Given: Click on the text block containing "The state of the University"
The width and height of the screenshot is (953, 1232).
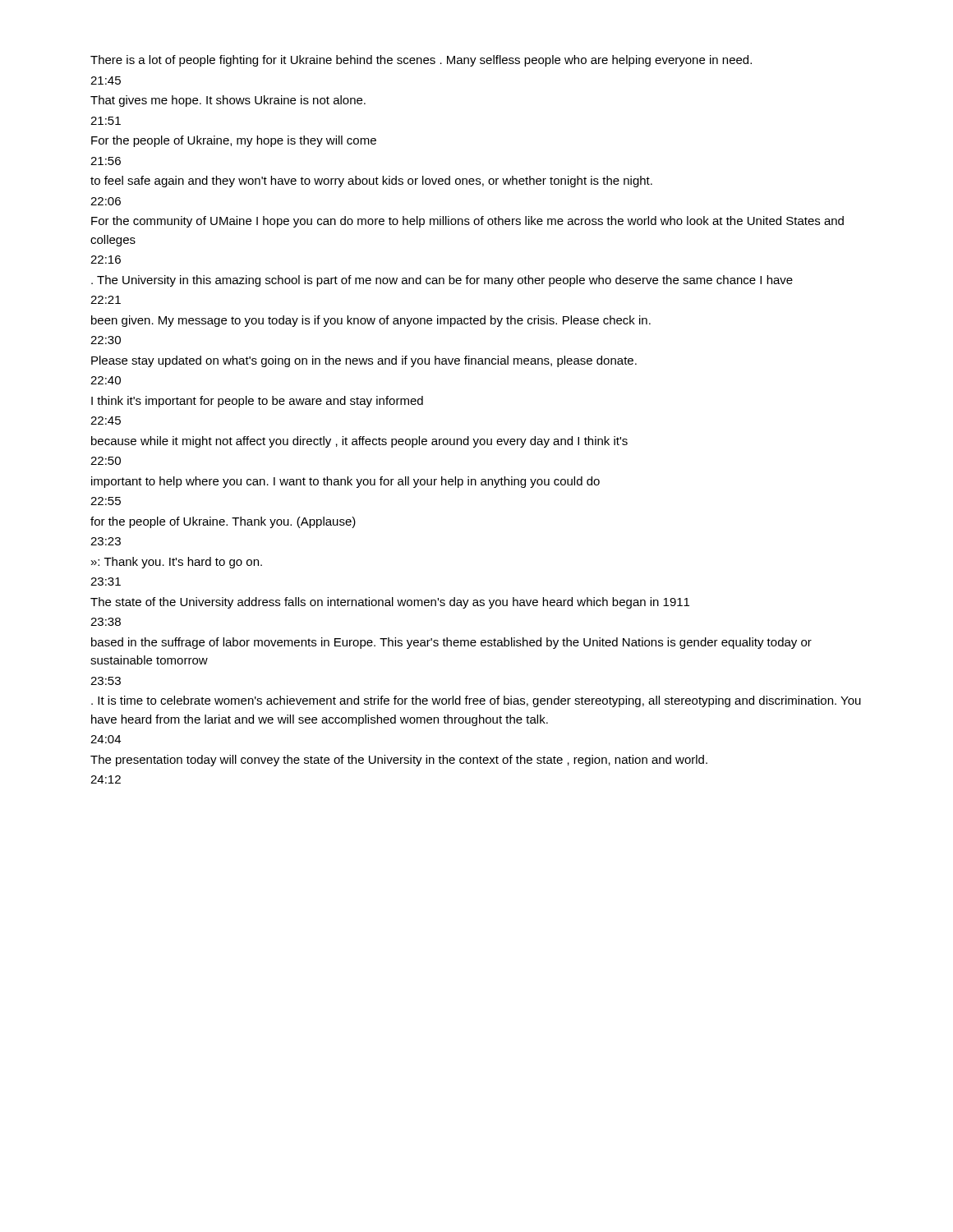Looking at the screenshot, I should [476, 602].
